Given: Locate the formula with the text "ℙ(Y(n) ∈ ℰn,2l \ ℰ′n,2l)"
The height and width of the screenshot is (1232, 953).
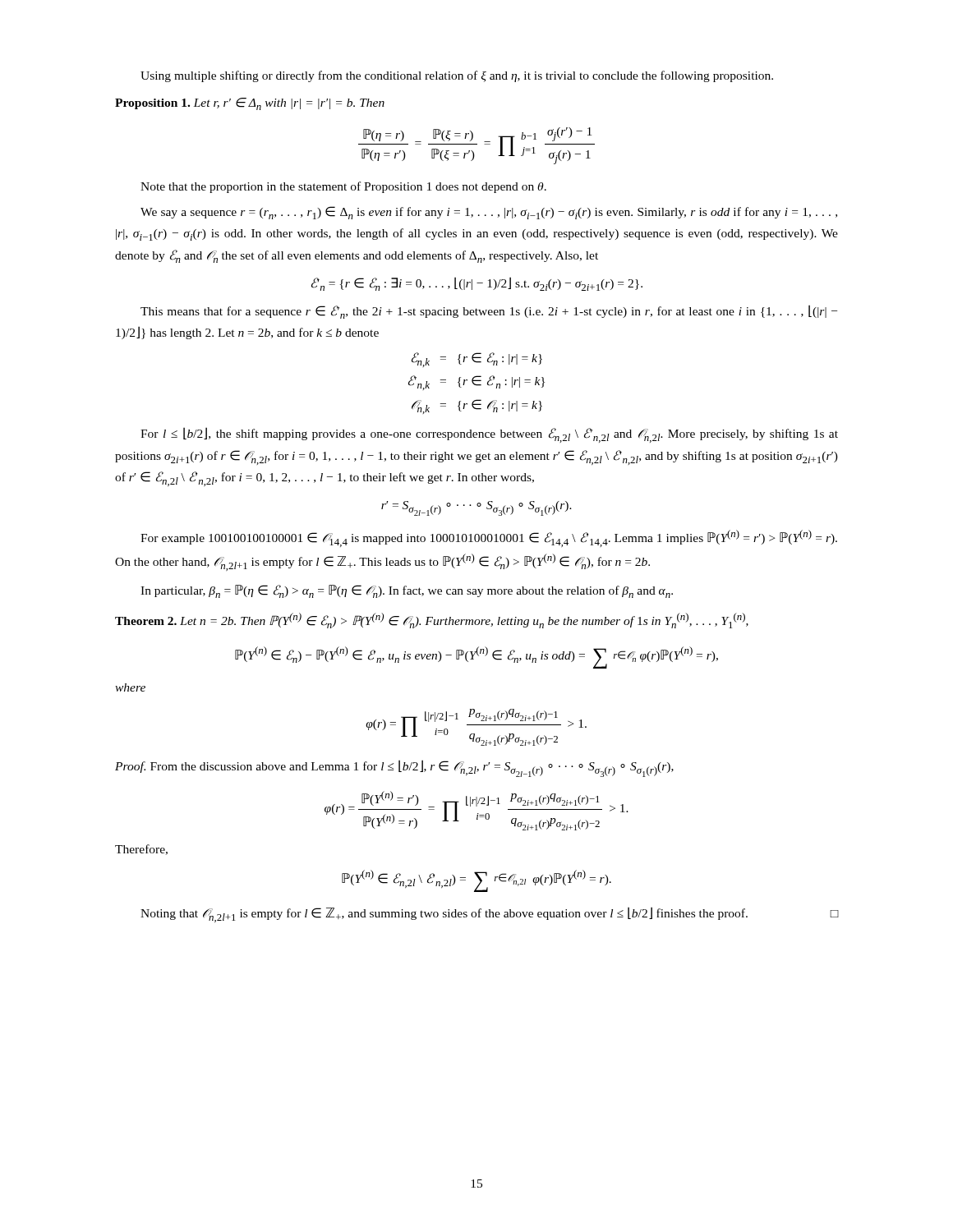Looking at the screenshot, I should tap(476, 880).
